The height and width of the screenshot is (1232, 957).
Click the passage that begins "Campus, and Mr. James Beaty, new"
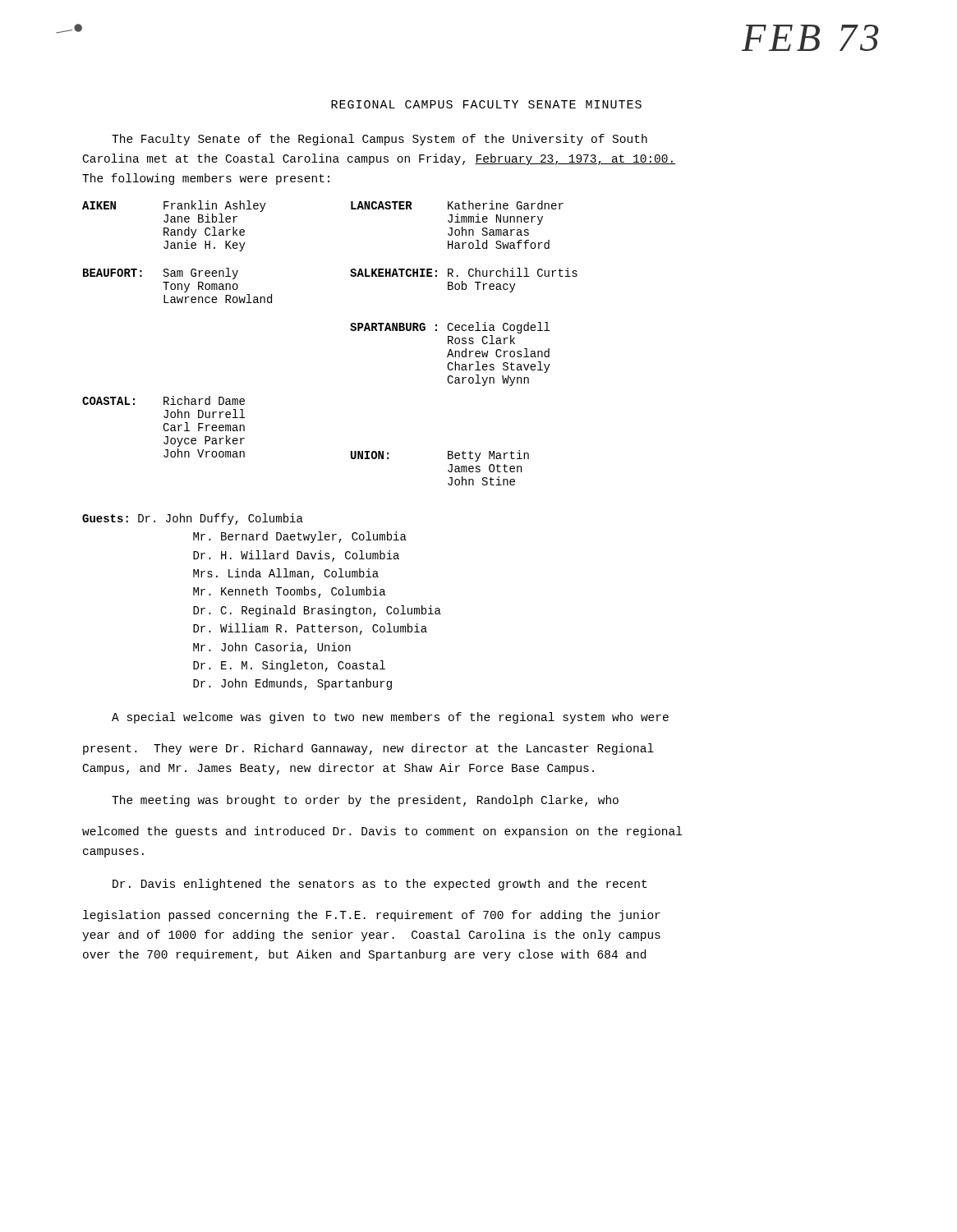click(x=339, y=768)
